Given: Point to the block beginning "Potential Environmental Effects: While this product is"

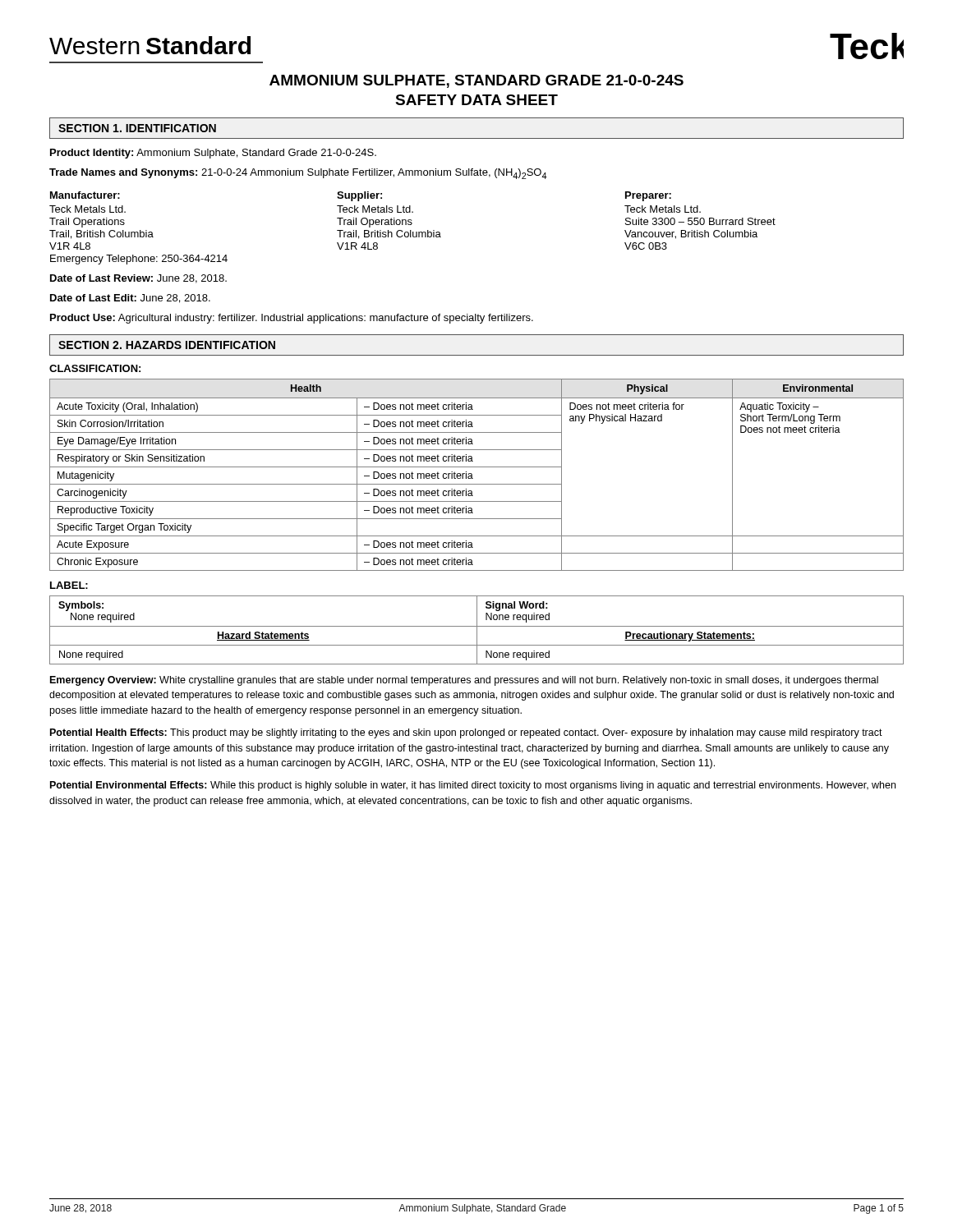Looking at the screenshot, I should 473,793.
